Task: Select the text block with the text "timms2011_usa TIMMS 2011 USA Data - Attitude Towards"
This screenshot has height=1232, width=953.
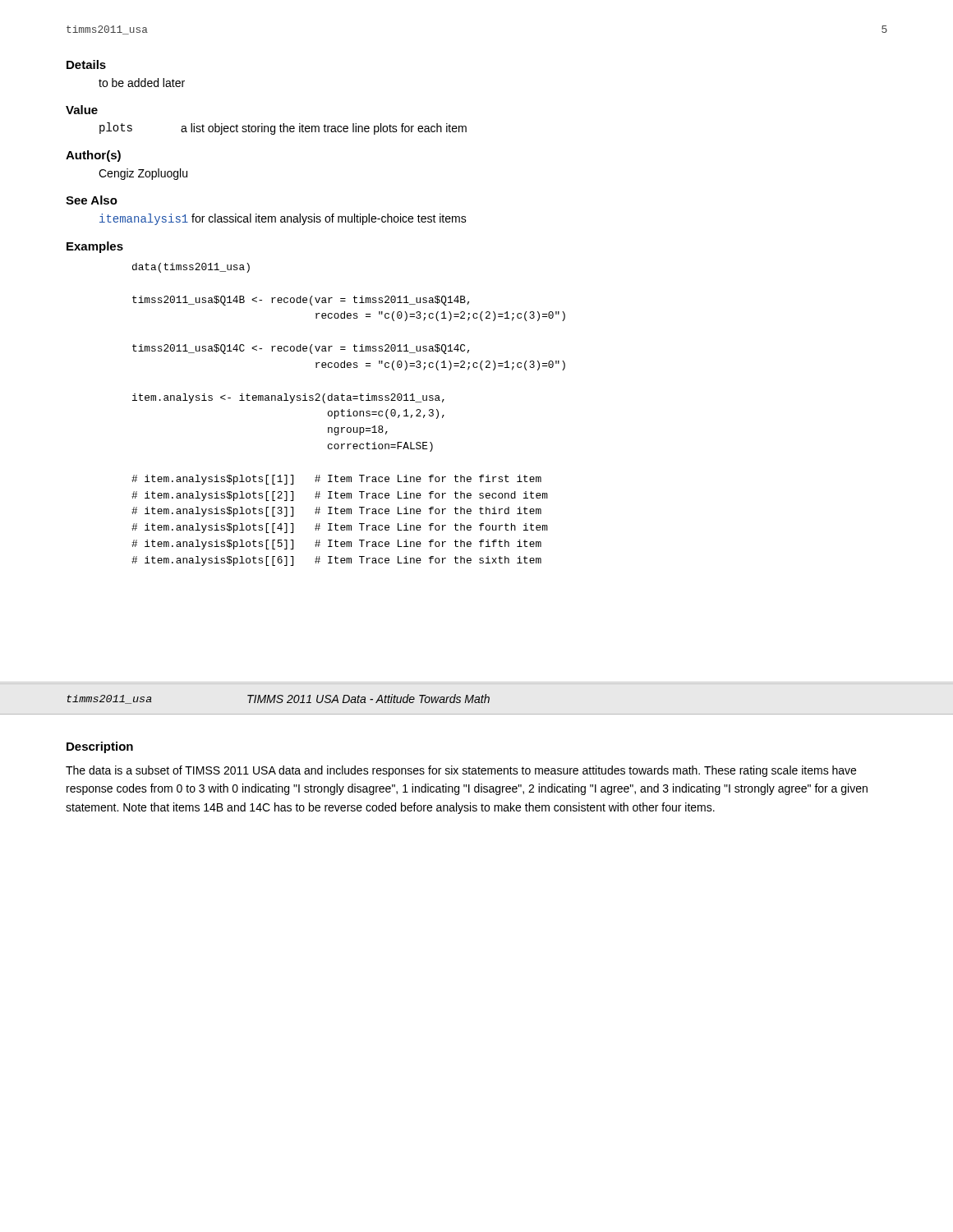Action: click(x=278, y=699)
